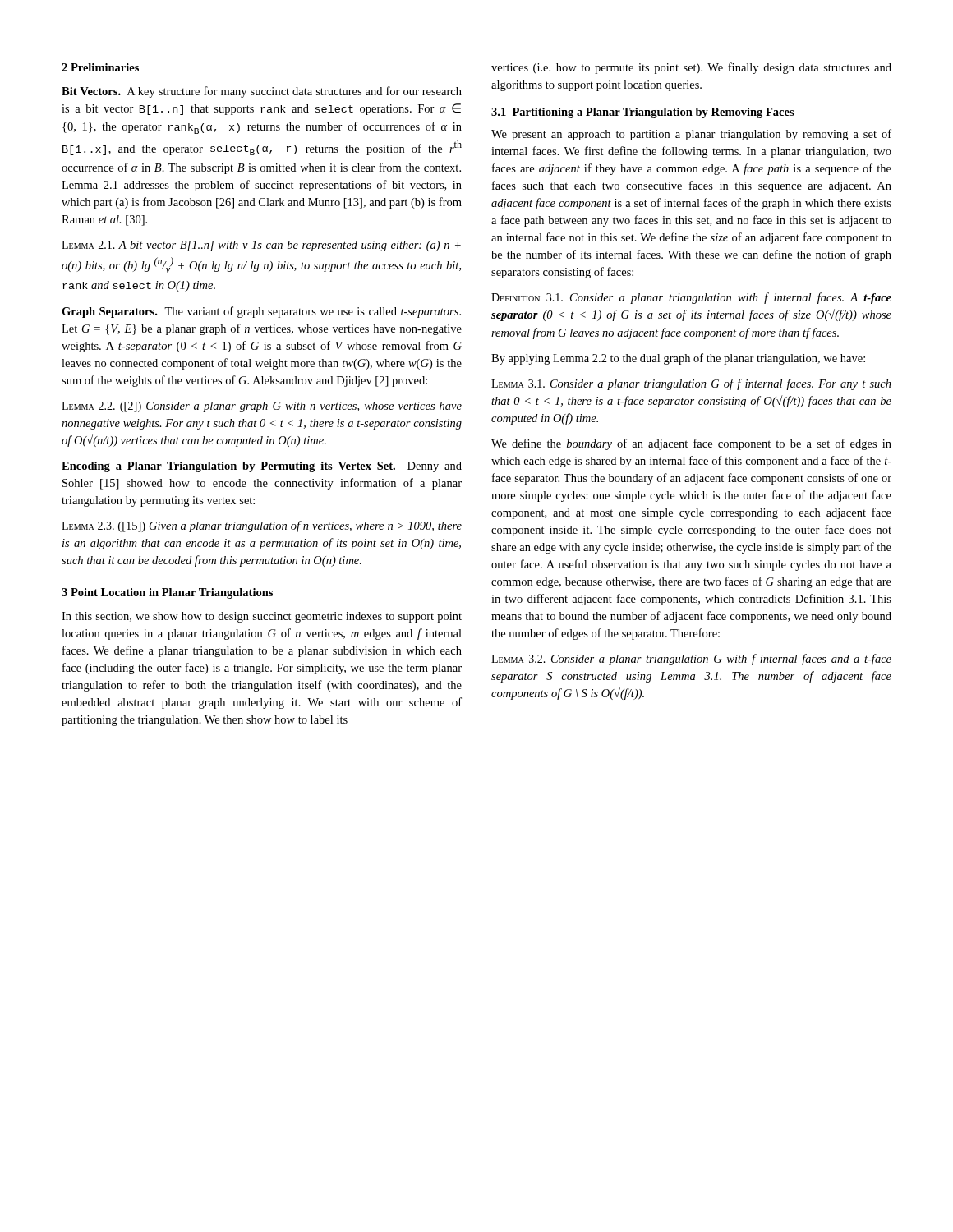Locate the block starting "Lemma 3.1. Consider a"
Image resolution: width=953 pixels, height=1232 pixels.
click(x=691, y=401)
